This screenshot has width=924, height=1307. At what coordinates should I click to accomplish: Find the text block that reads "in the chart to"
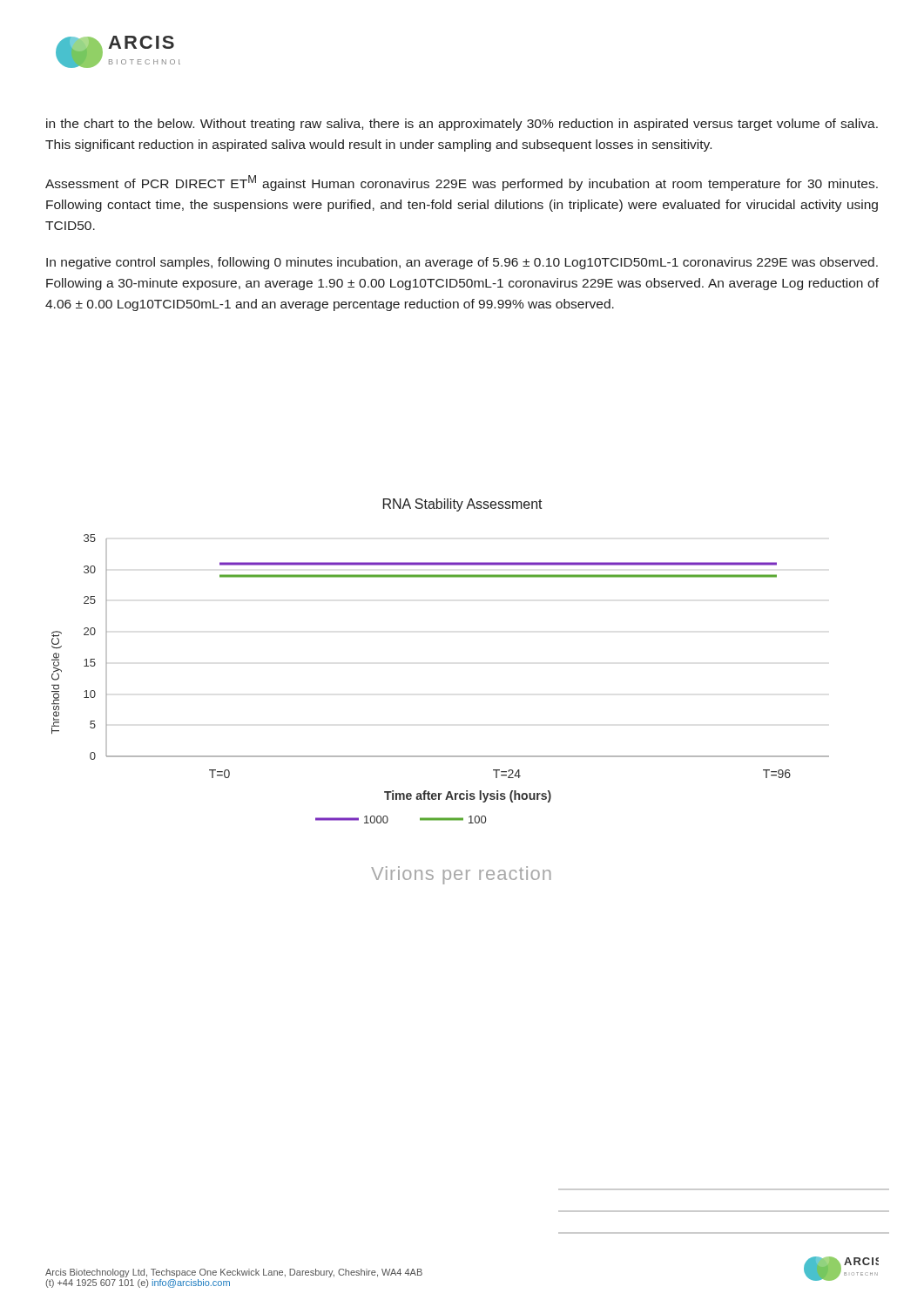pyautogui.click(x=462, y=214)
